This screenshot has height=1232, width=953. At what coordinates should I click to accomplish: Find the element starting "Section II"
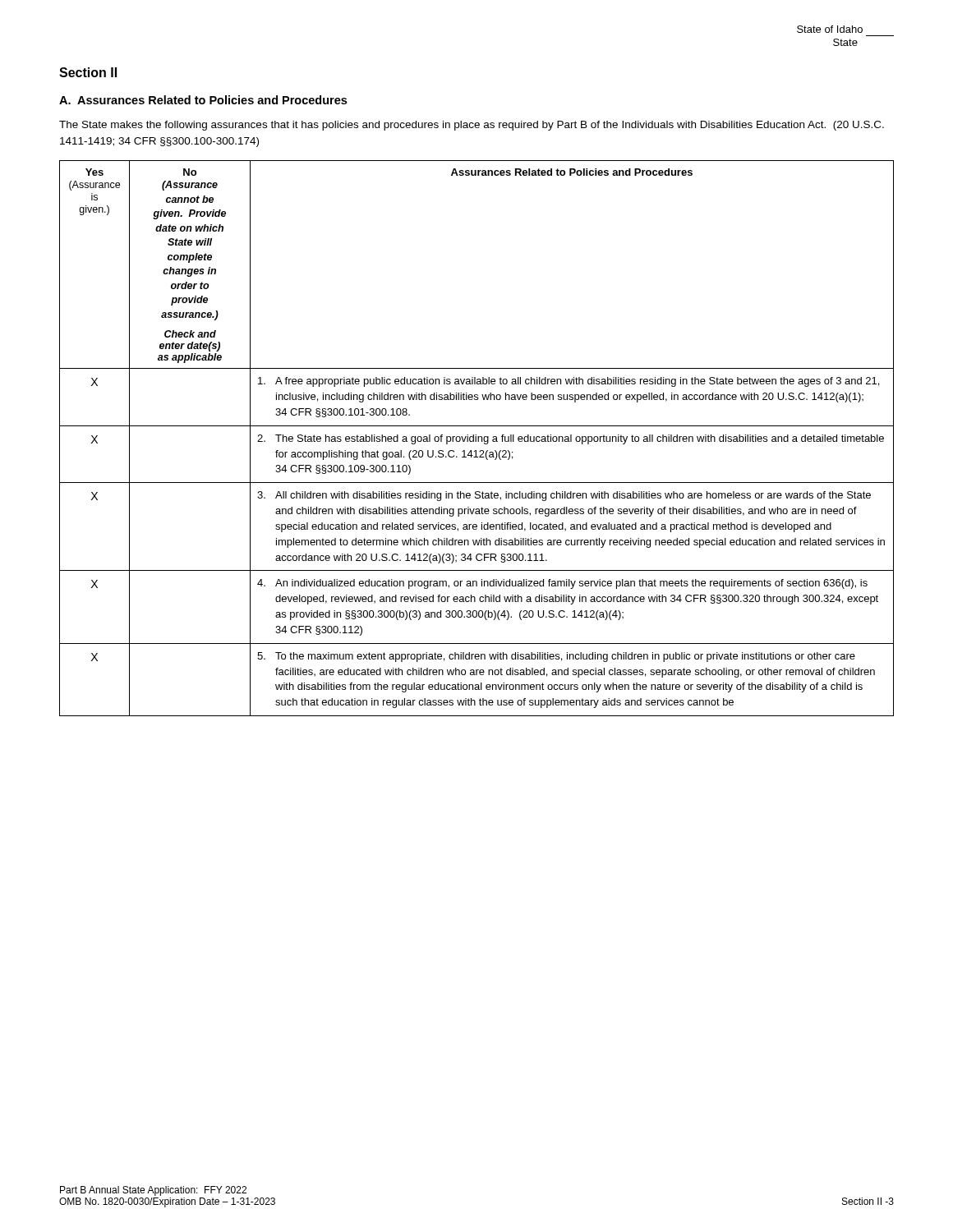[88, 73]
